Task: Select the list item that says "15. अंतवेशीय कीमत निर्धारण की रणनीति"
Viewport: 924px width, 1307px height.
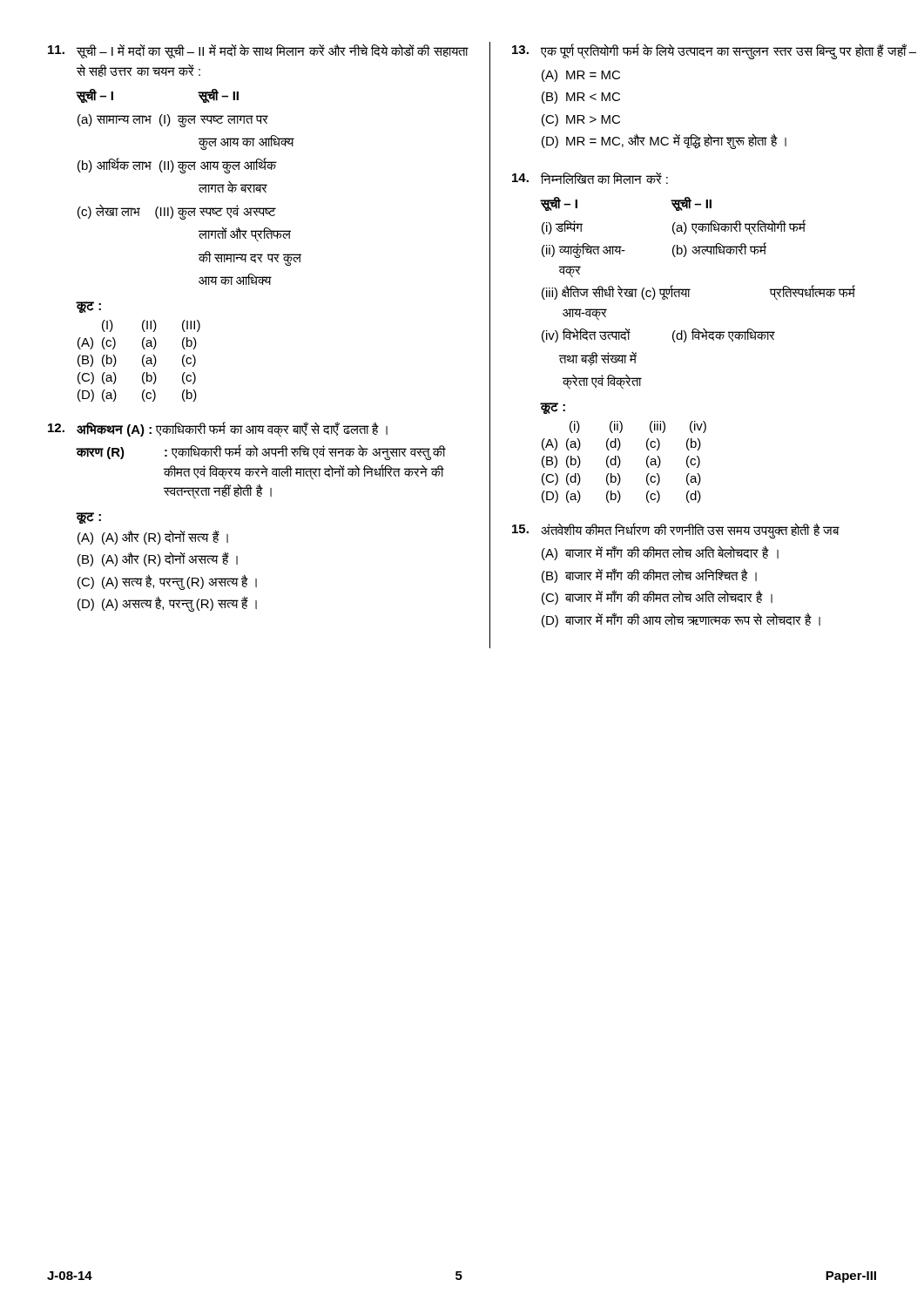Action: click(x=718, y=577)
